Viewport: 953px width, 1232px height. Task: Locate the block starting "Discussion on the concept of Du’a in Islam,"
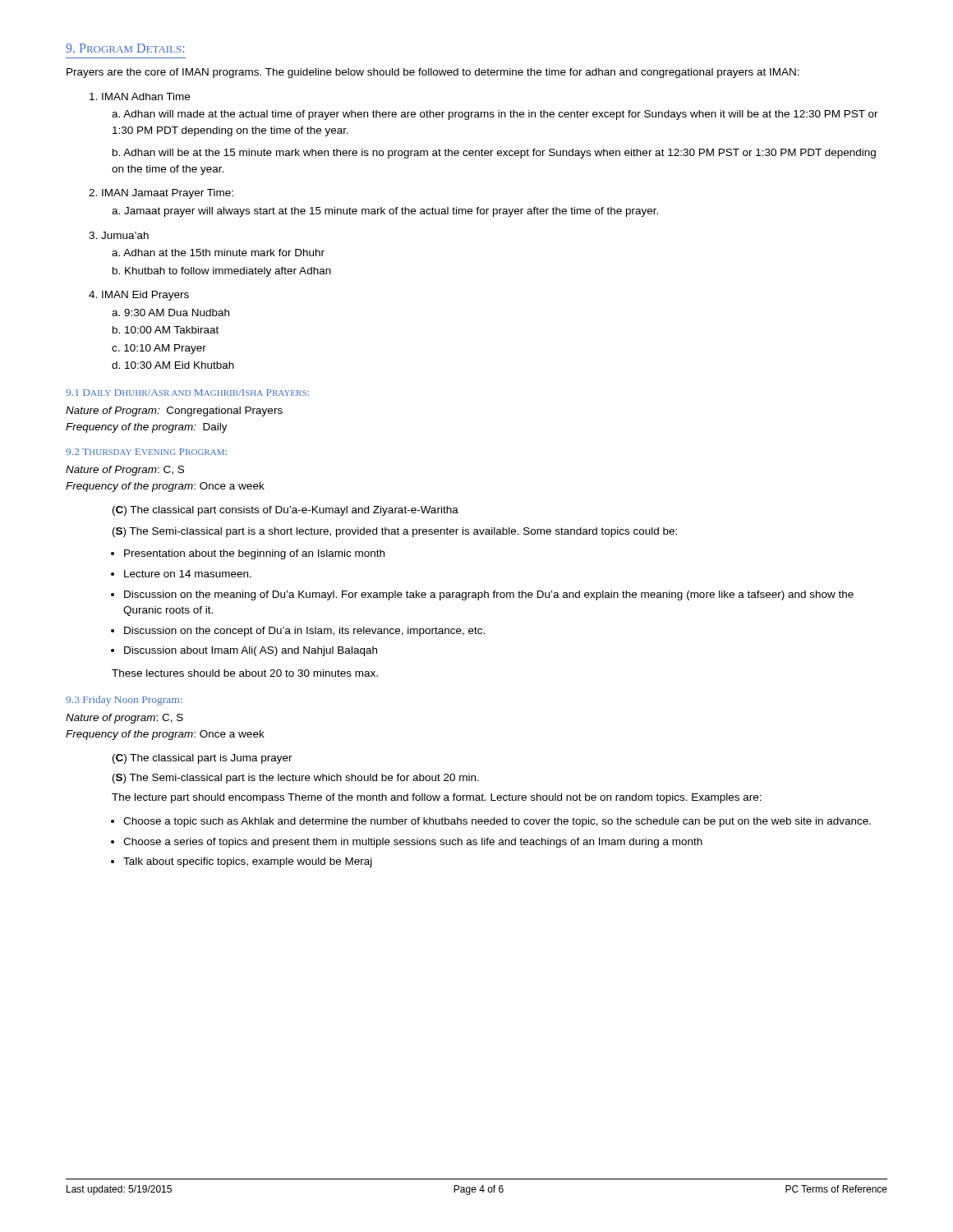(304, 630)
